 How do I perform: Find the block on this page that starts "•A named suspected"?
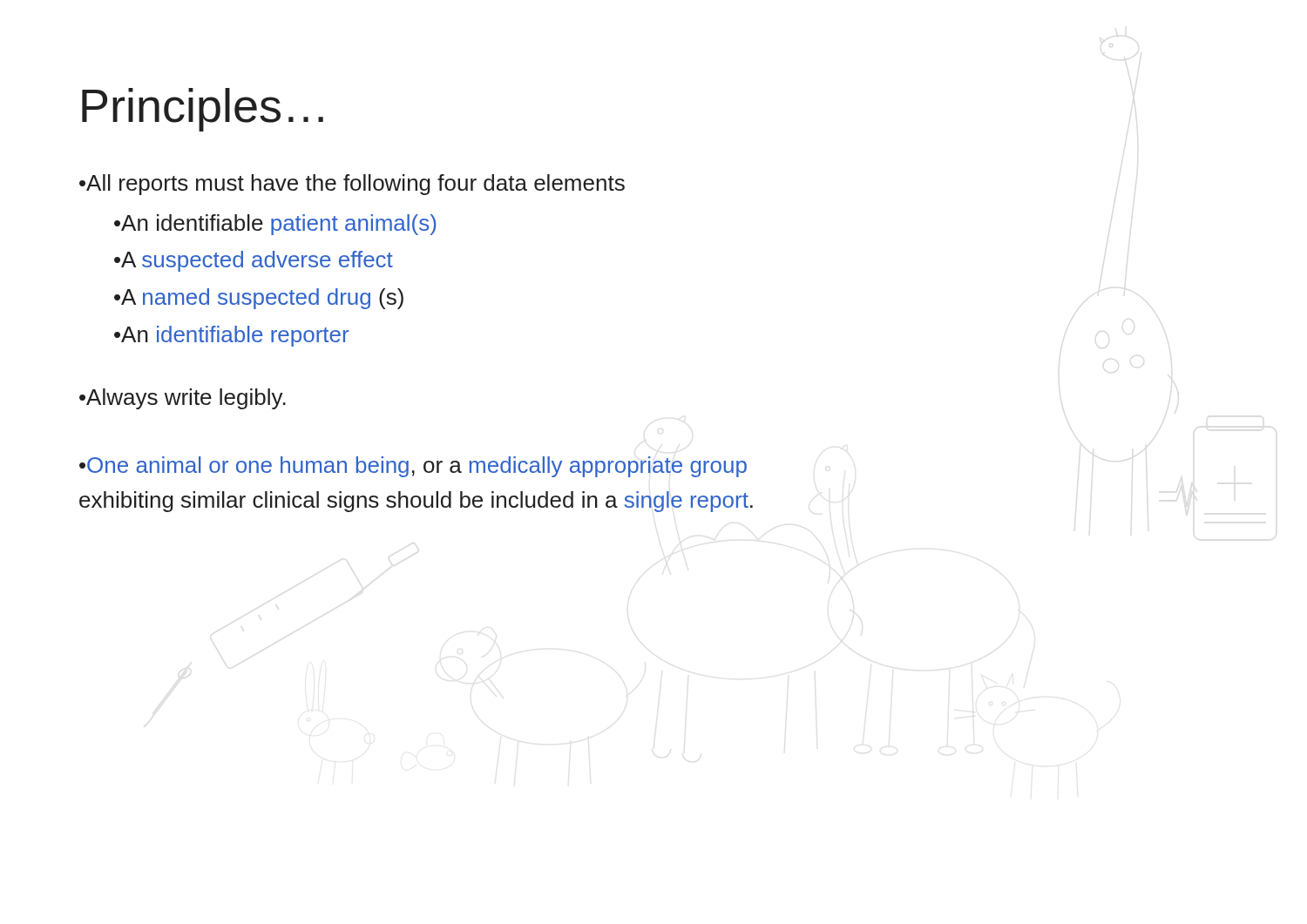tap(259, 297)
